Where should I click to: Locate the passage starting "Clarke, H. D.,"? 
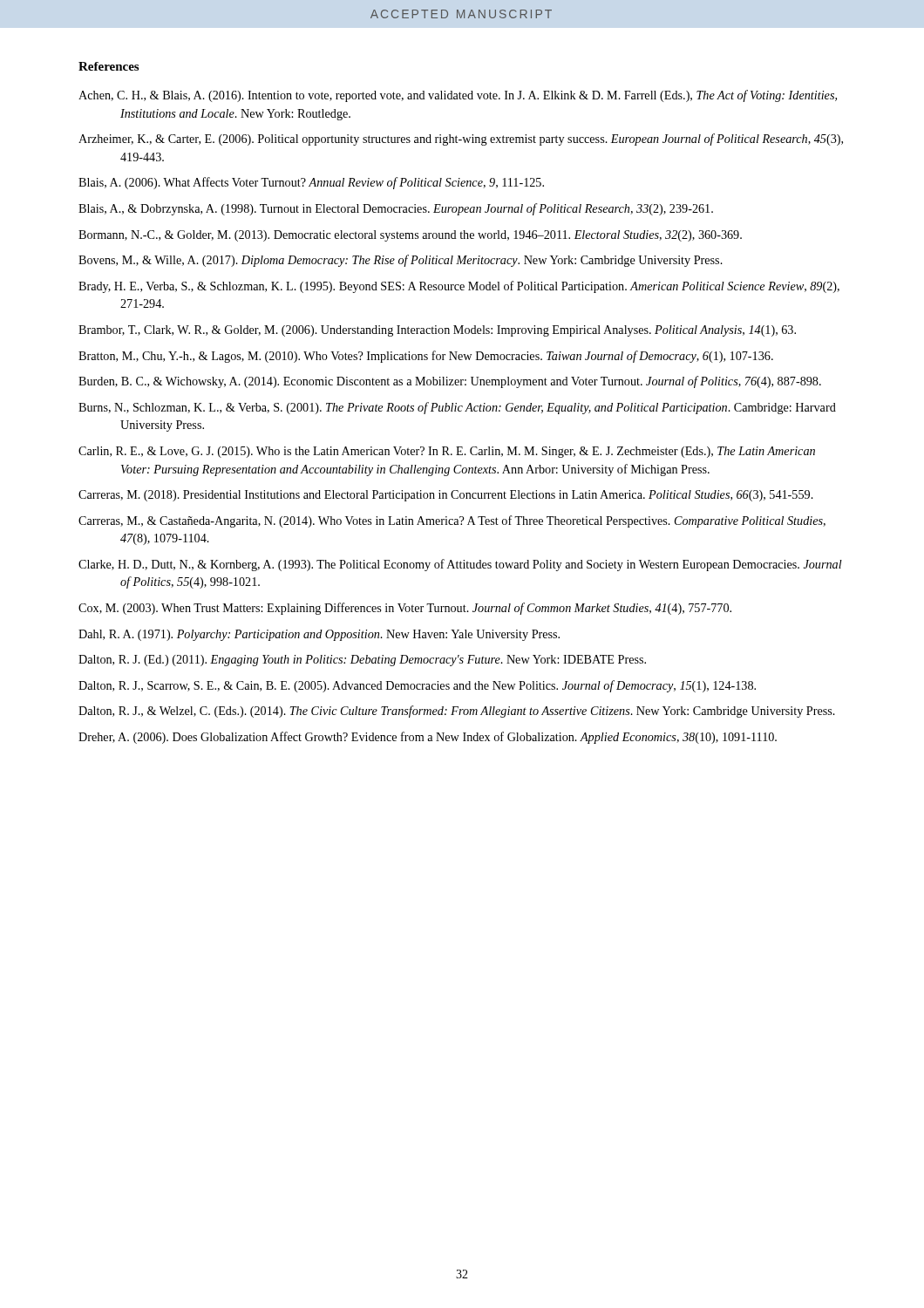click(460, 573)
